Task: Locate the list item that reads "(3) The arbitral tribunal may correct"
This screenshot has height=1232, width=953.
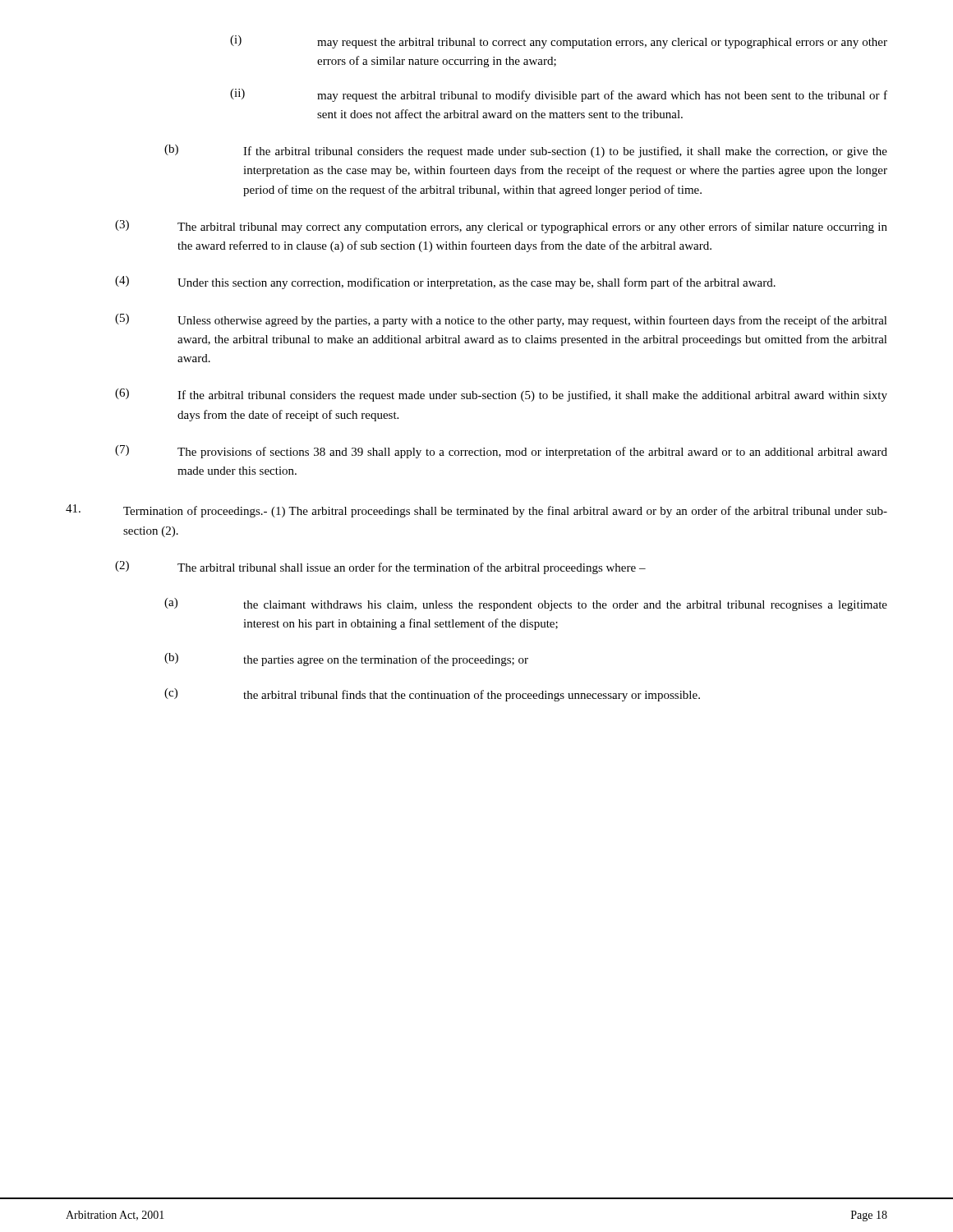Action: 501,237
